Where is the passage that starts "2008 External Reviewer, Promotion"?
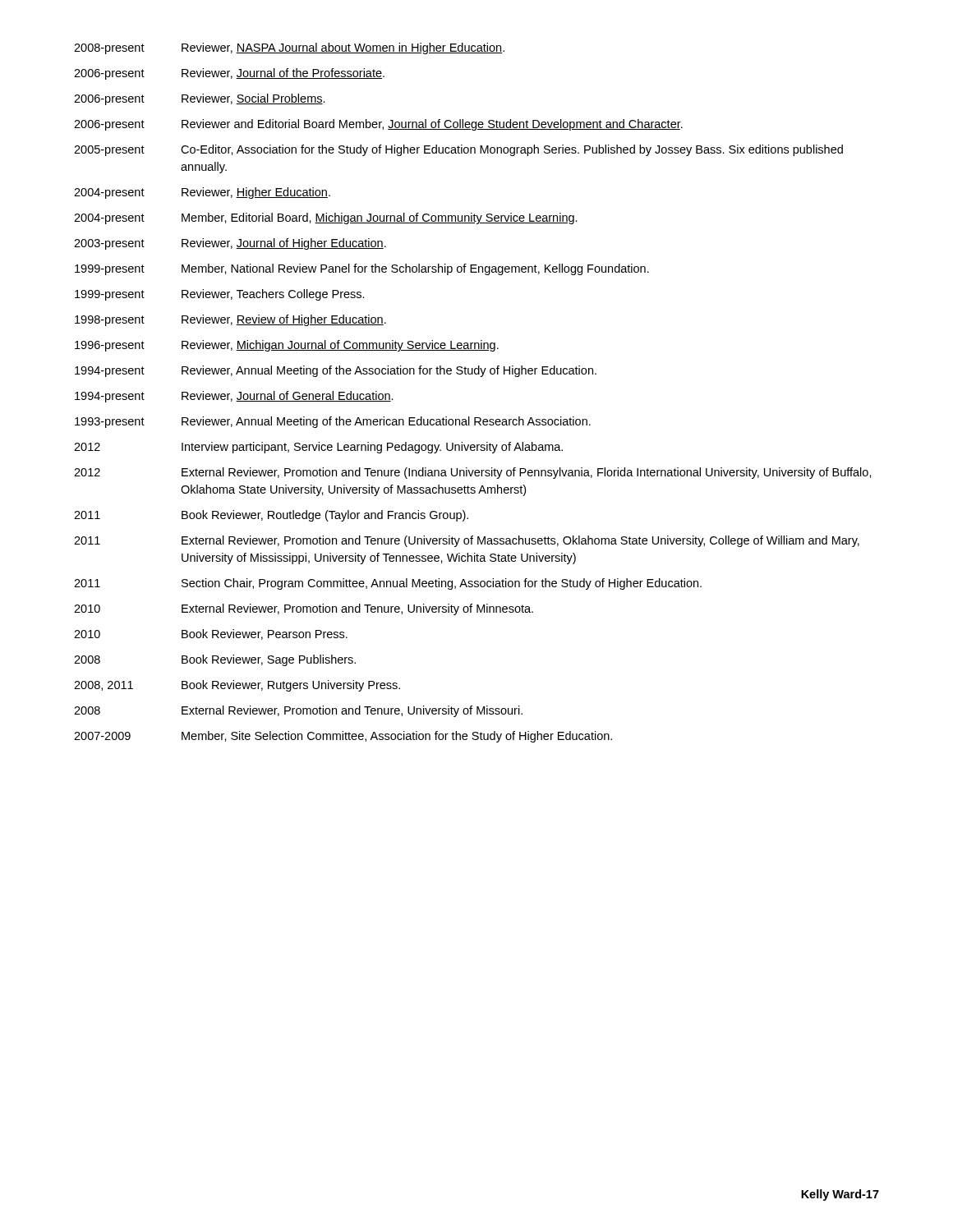Screen dimensions: 1232x953 pos(476,711)
